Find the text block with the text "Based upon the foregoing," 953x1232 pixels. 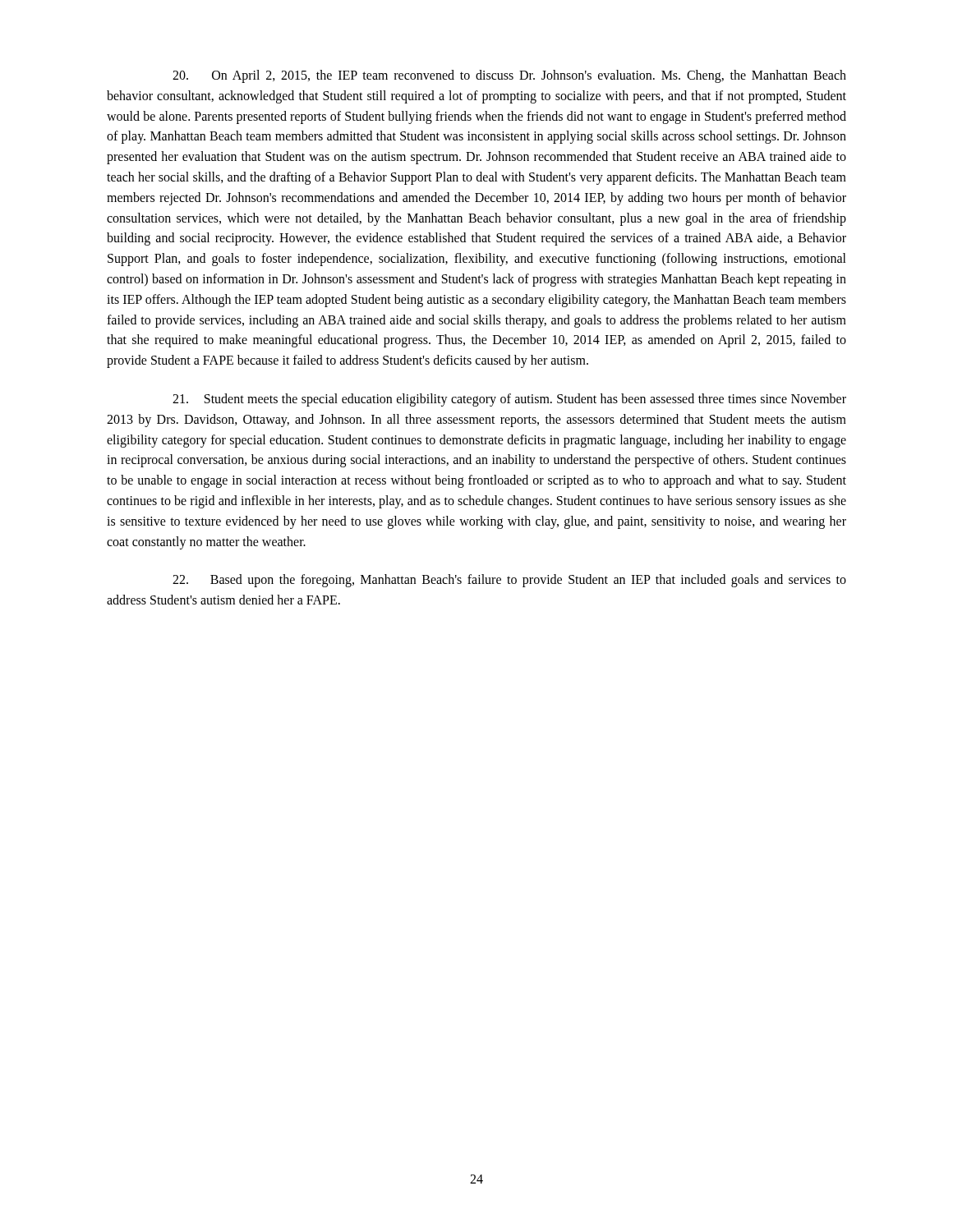point(476,590)
